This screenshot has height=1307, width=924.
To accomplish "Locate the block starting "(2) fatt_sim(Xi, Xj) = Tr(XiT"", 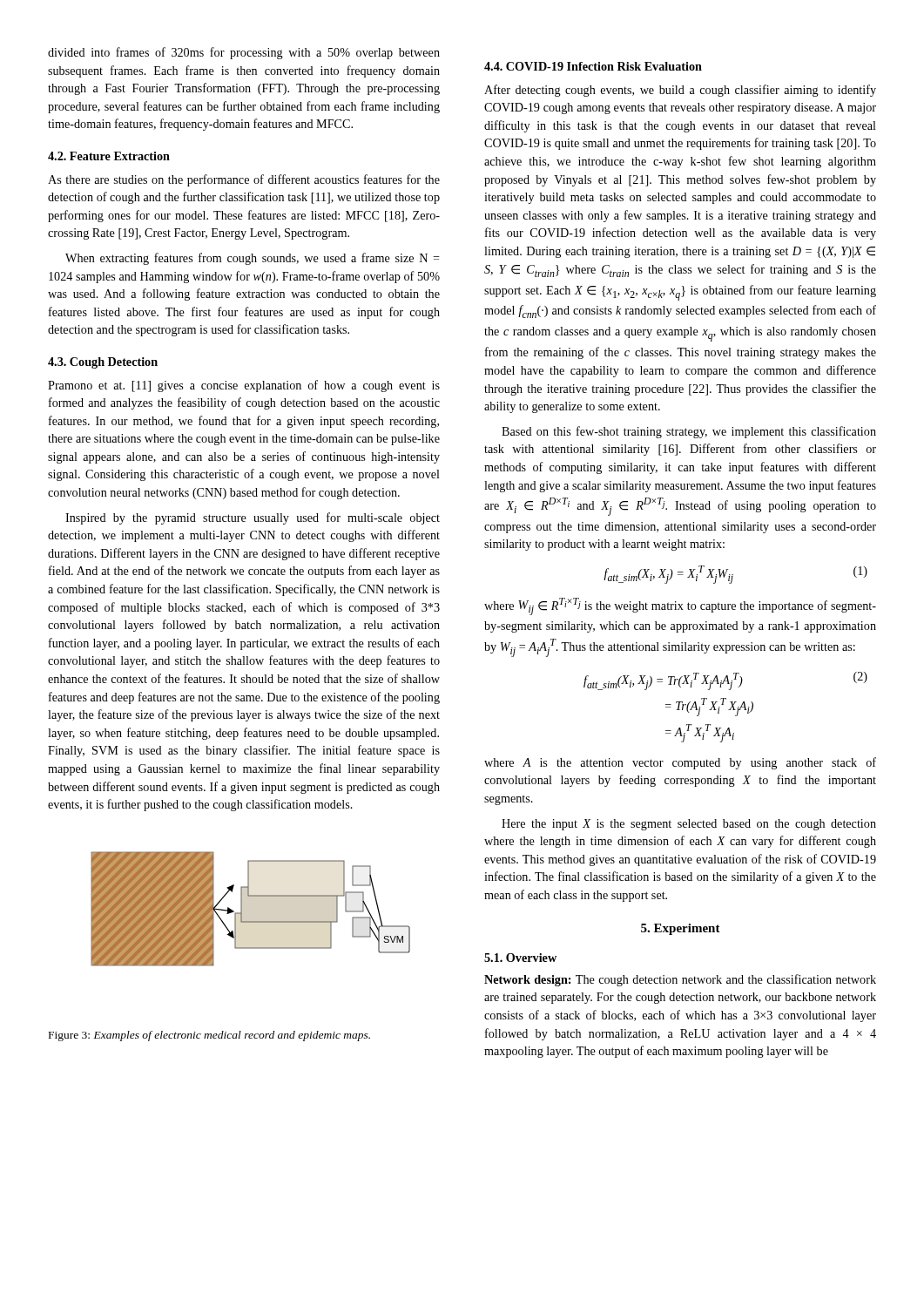I will coord(680,706).
